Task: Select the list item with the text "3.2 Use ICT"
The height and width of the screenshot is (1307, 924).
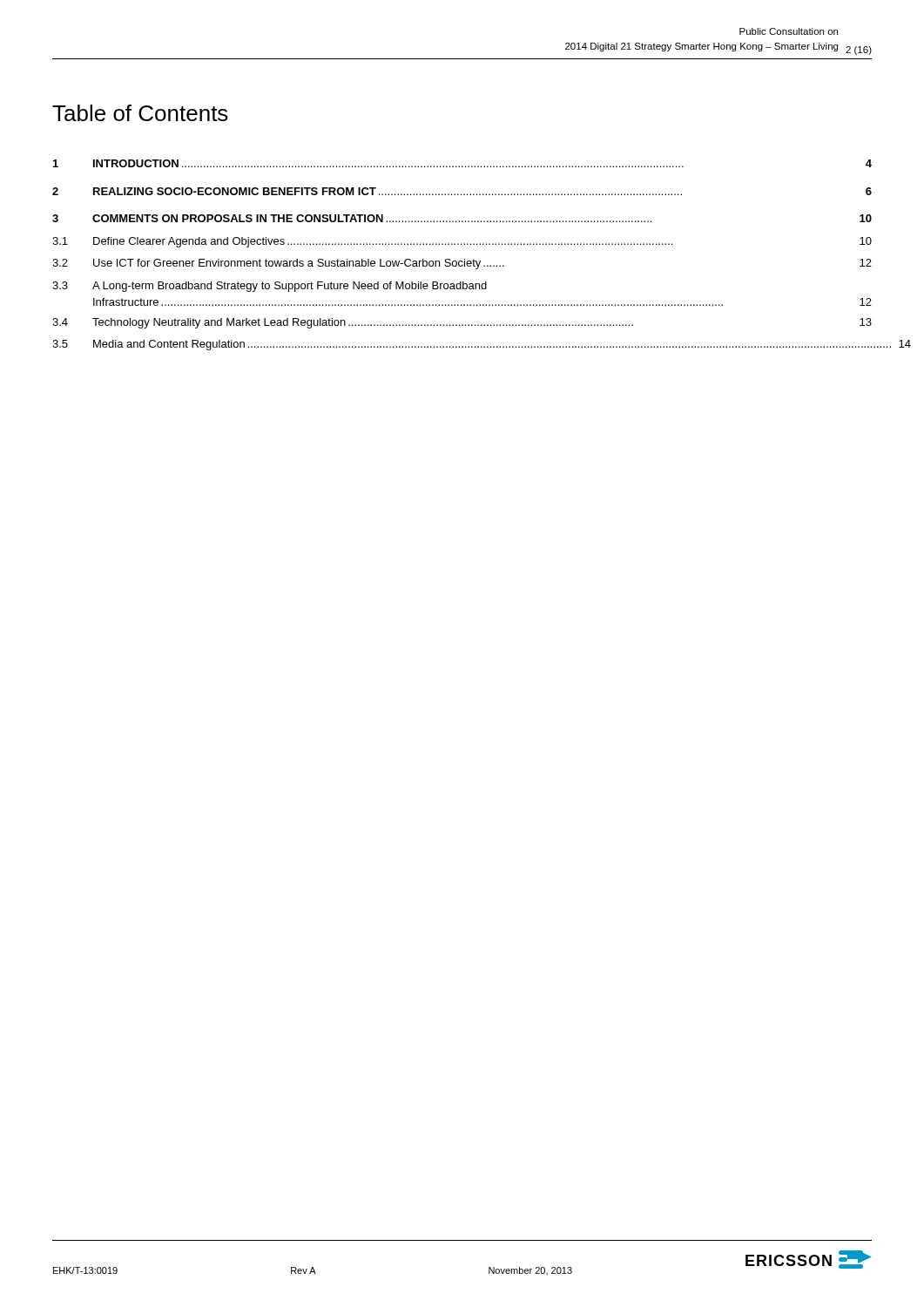Action: 462,263
